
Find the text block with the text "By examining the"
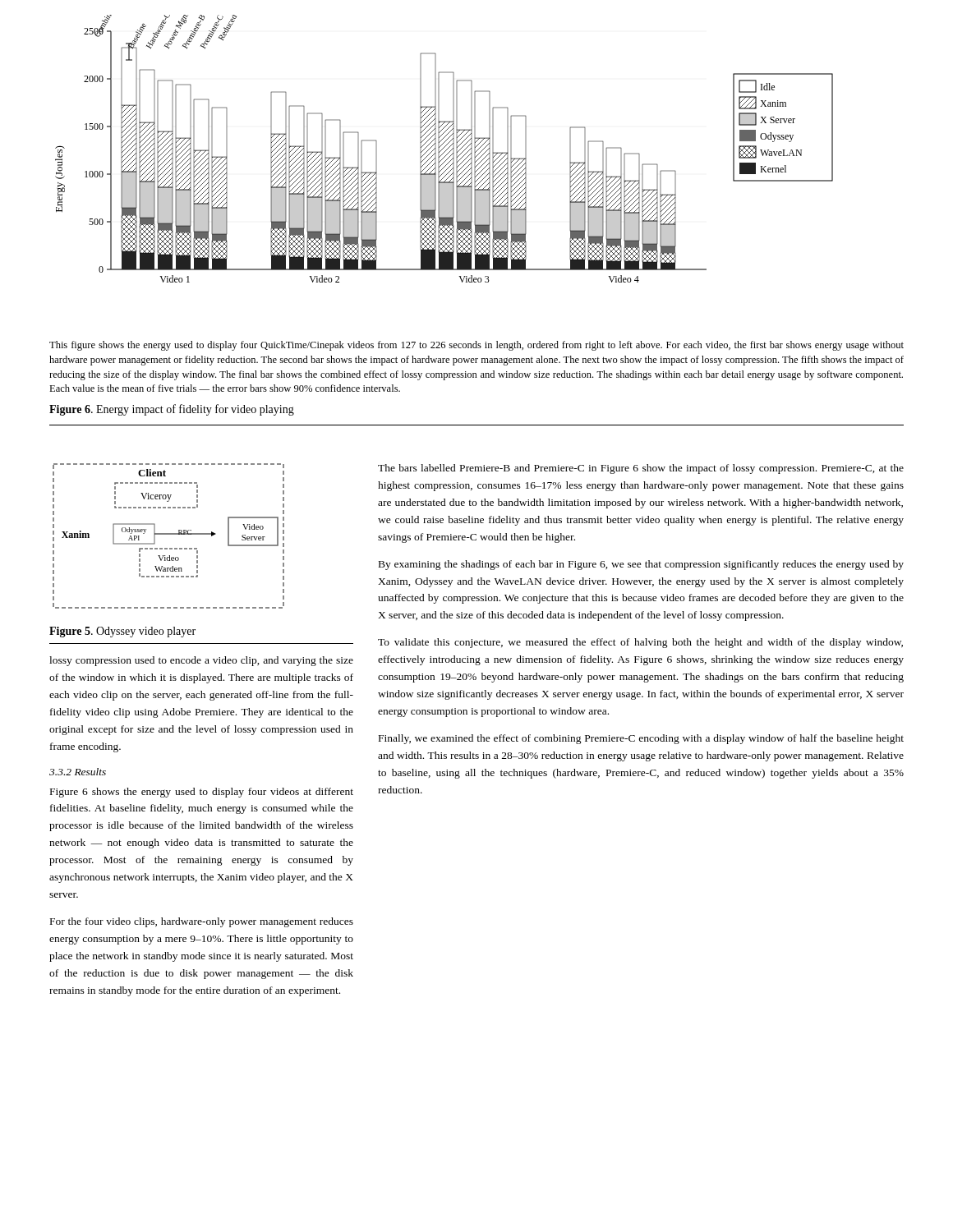click(641, 589)
